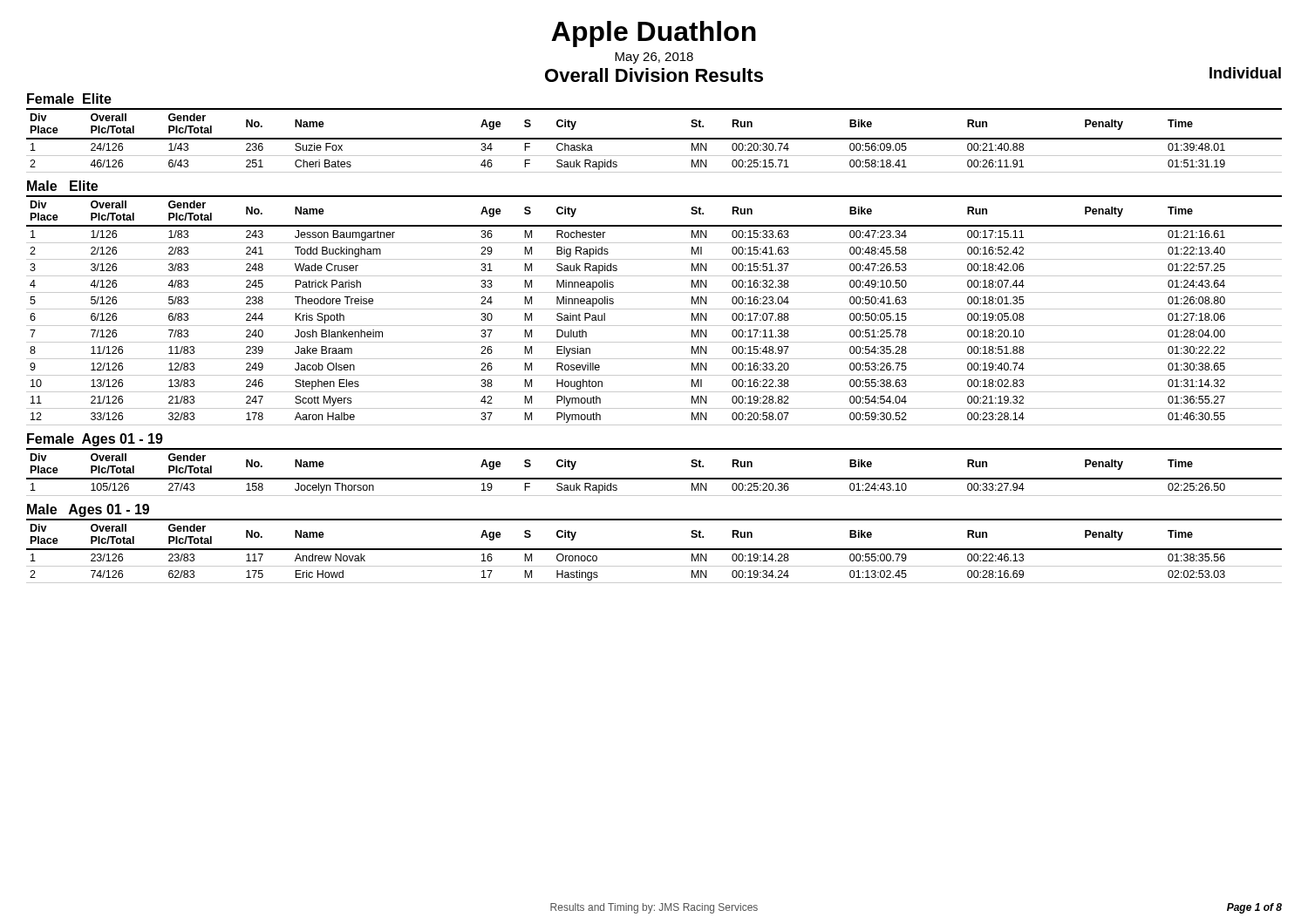Screen dimensions: 924x1308
Task: Select the section header containing "Female Ages 01 - 19"
Action: pos(95,439)
